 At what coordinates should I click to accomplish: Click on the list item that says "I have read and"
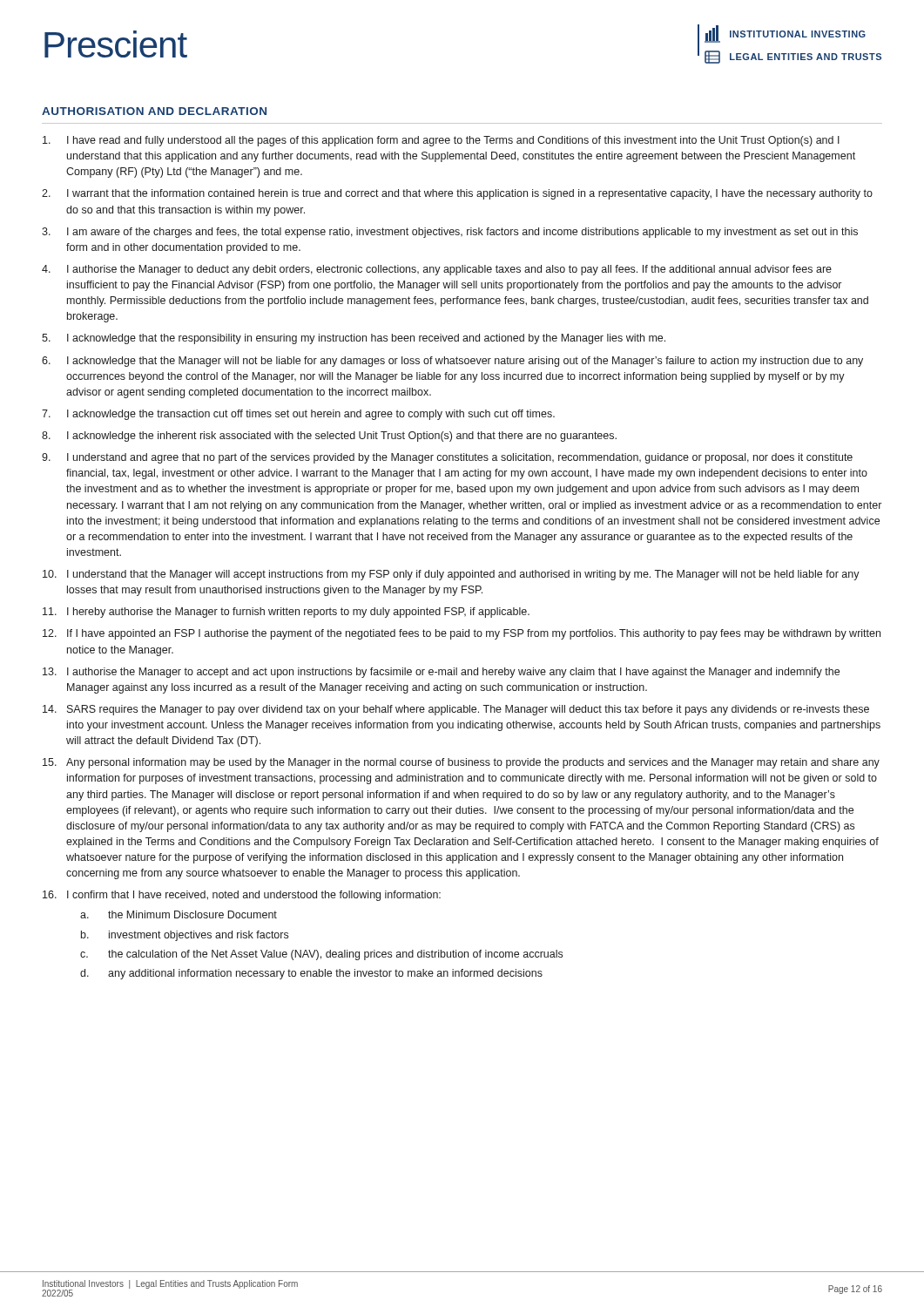(x=462, y=156)
